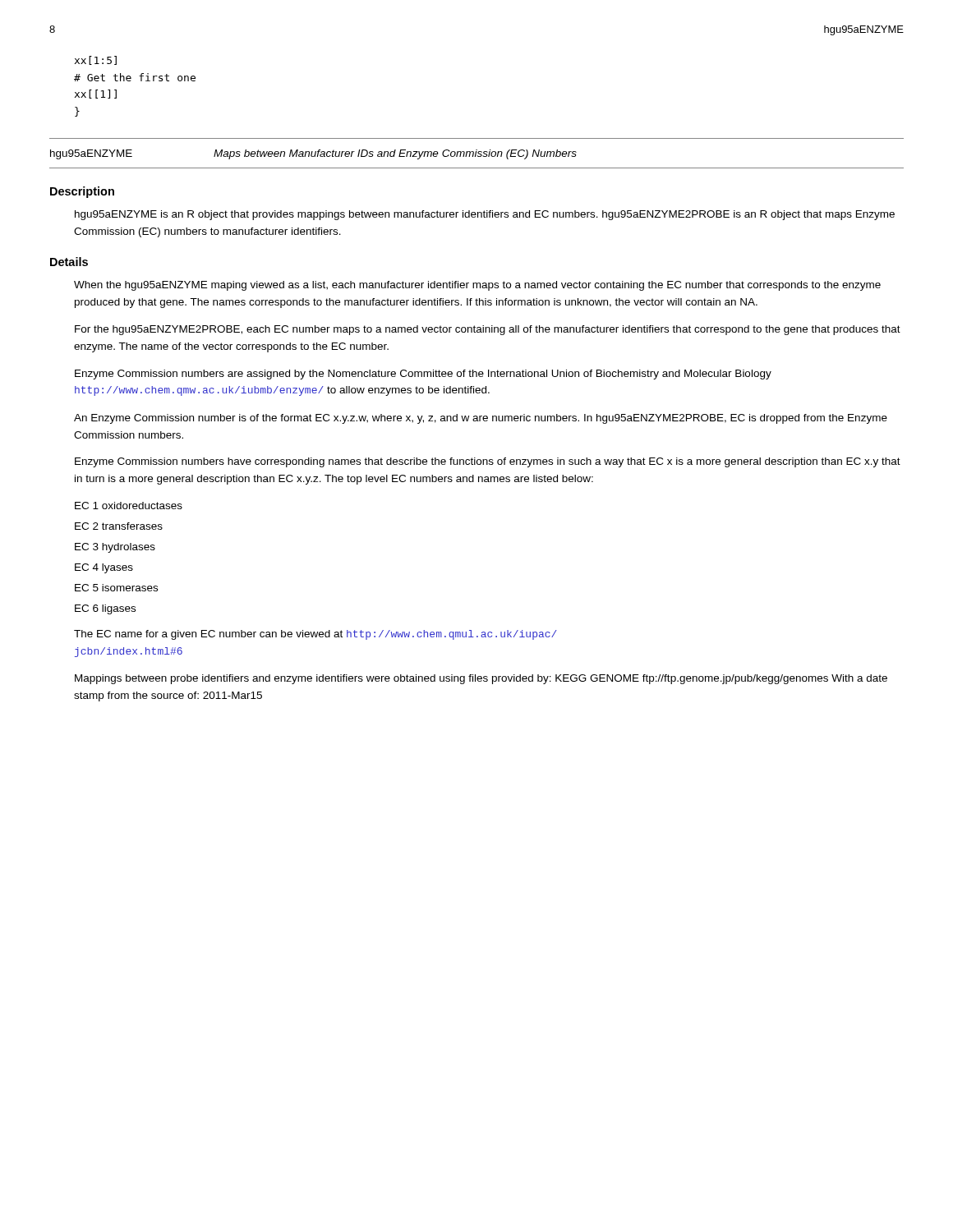Navigate to the text block starting "Enzyme Commission numbers have corresponding"
Image resolution: width=953 pixels, height=1232 pixels.
[487, 470]
